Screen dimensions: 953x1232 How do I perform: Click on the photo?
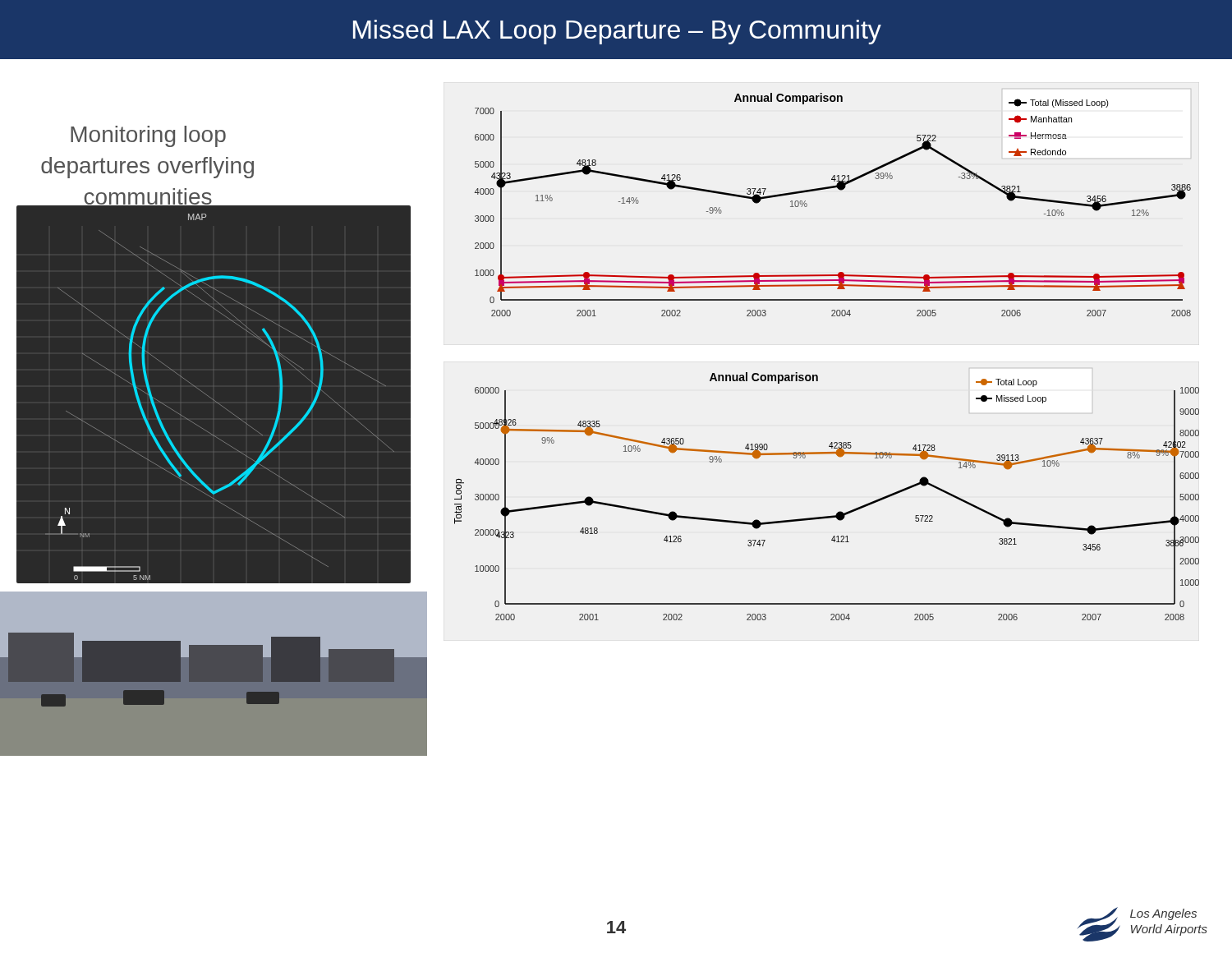click(x=214, y=674)
